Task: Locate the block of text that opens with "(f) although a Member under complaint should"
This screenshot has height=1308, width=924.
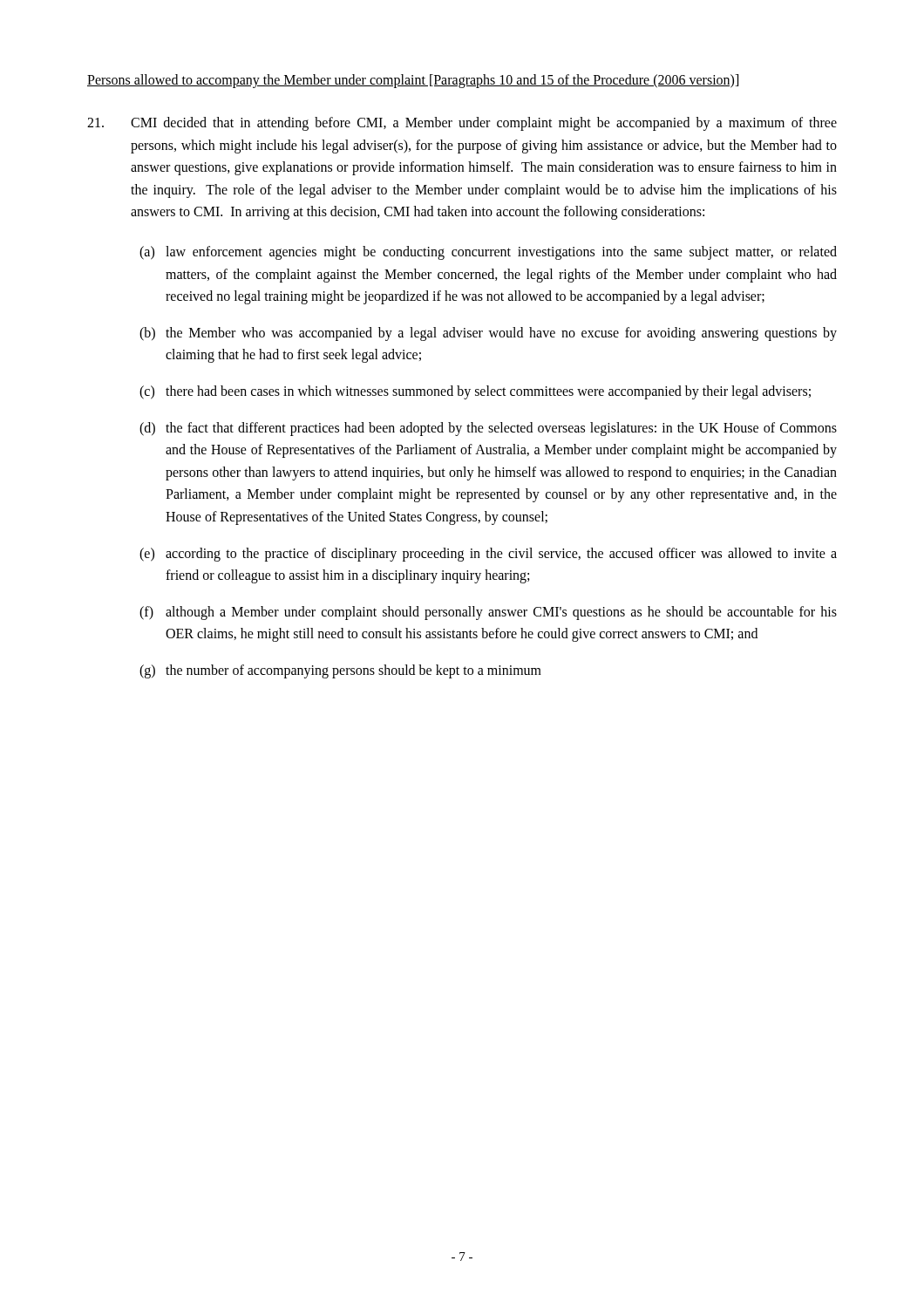Action: point(462,623)
